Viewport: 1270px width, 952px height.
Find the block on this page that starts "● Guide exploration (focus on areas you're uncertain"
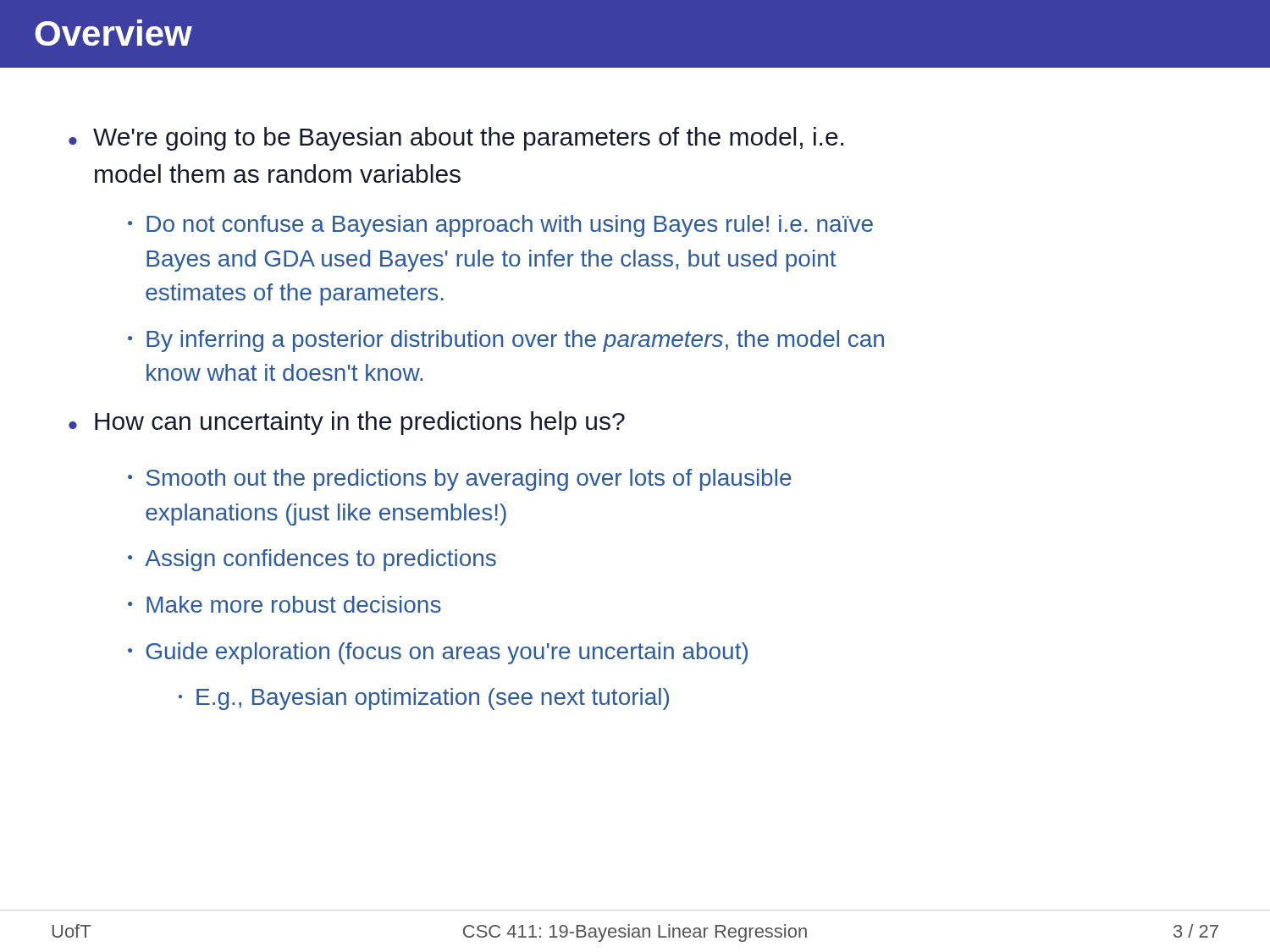(438, 652)
